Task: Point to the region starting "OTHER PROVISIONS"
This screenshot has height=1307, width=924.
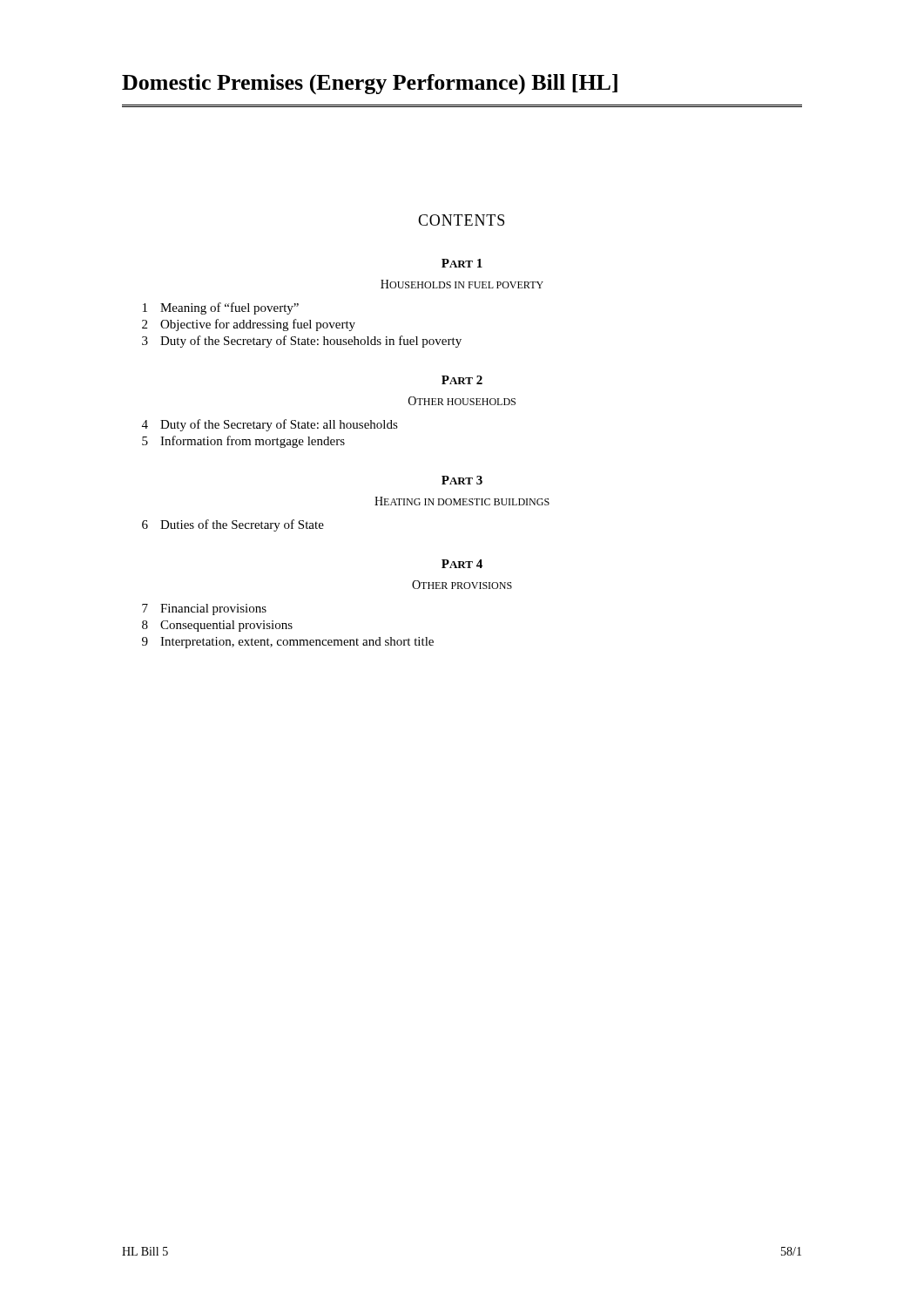Action: tap(462, 585)
